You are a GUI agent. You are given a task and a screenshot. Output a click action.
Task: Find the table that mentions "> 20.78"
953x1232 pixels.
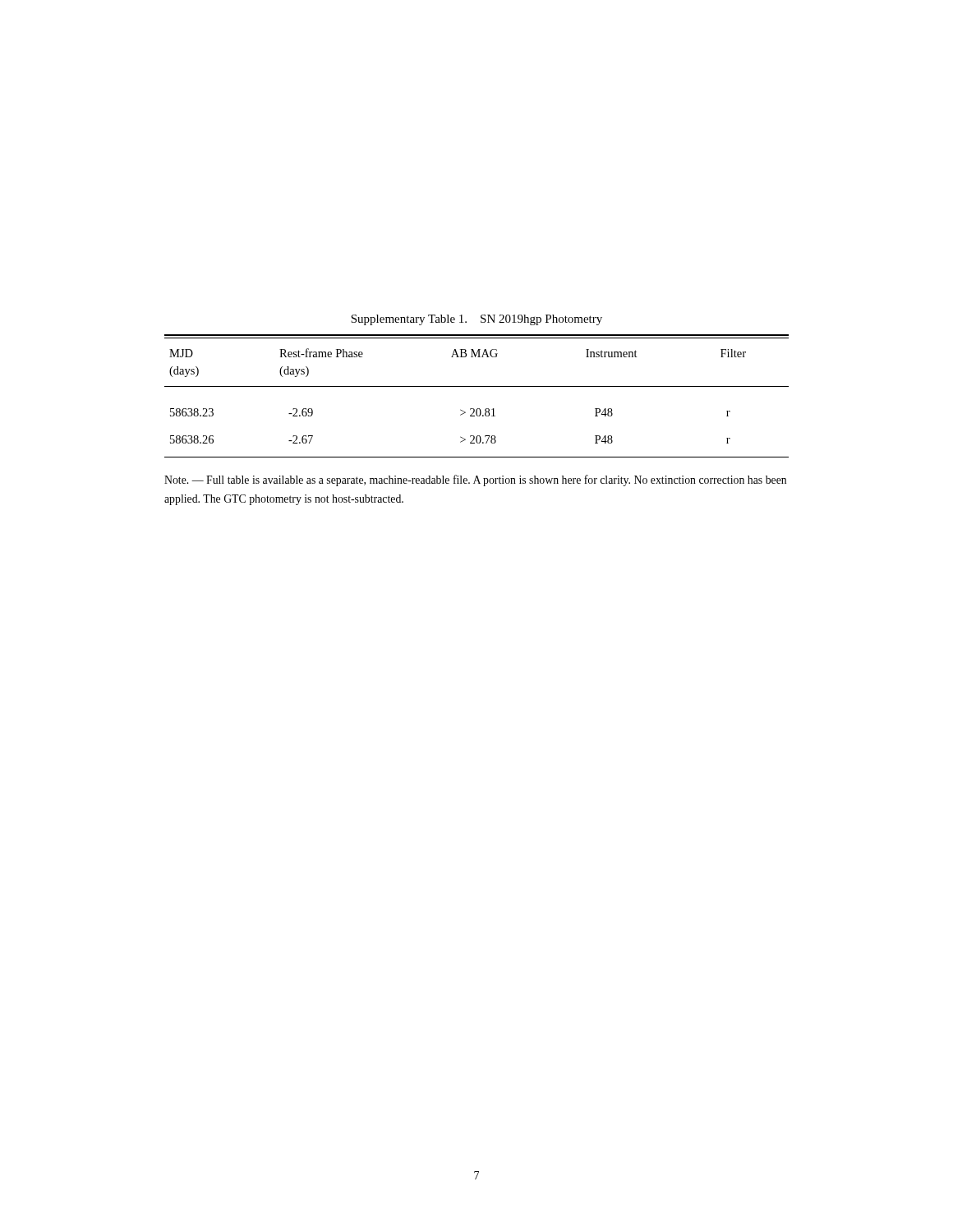coord(476,422)
